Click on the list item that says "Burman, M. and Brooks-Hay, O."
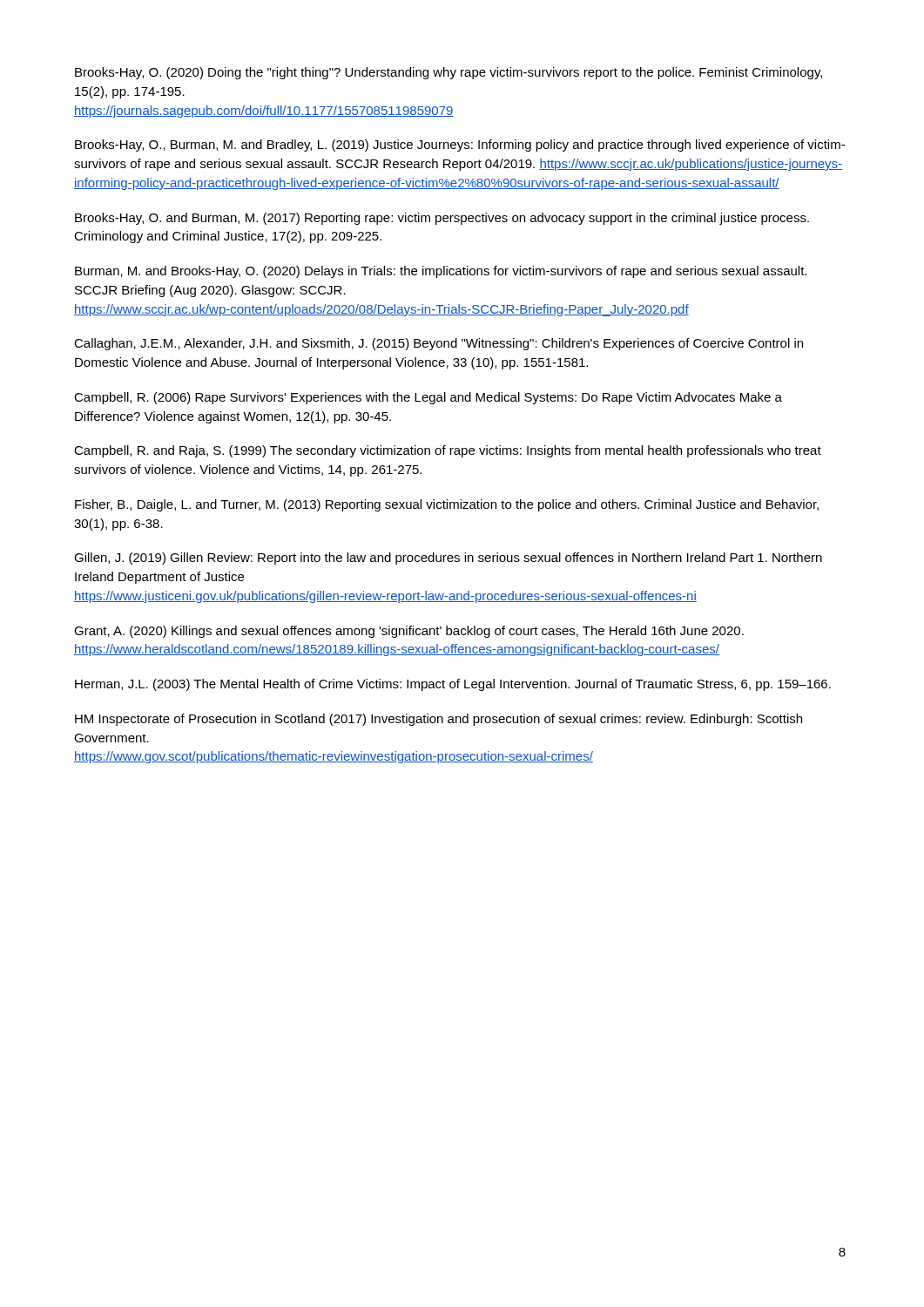The image size is (924, 1307). [441, 272]
